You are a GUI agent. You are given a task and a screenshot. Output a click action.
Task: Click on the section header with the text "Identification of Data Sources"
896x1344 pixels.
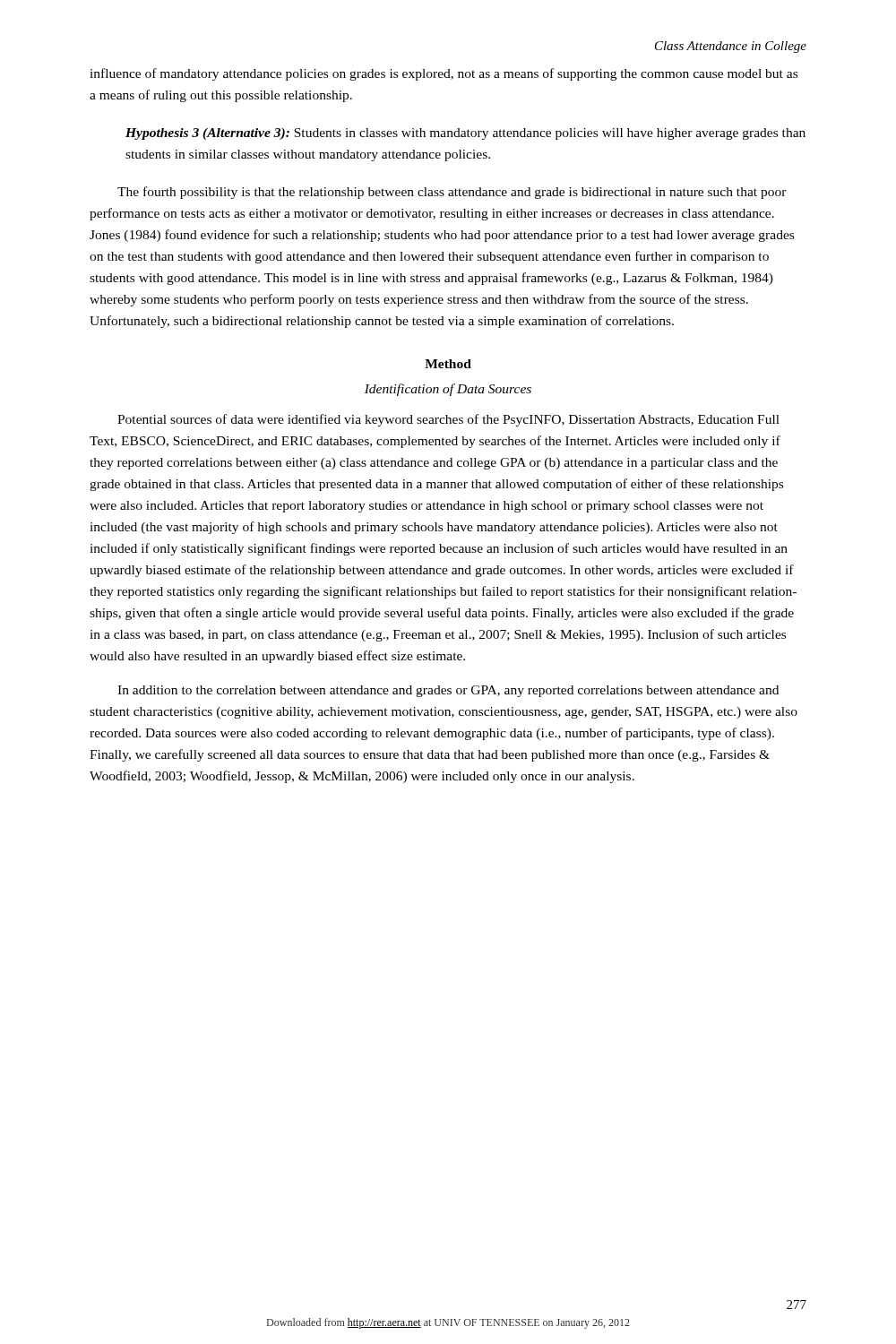(x=448, y=389)
